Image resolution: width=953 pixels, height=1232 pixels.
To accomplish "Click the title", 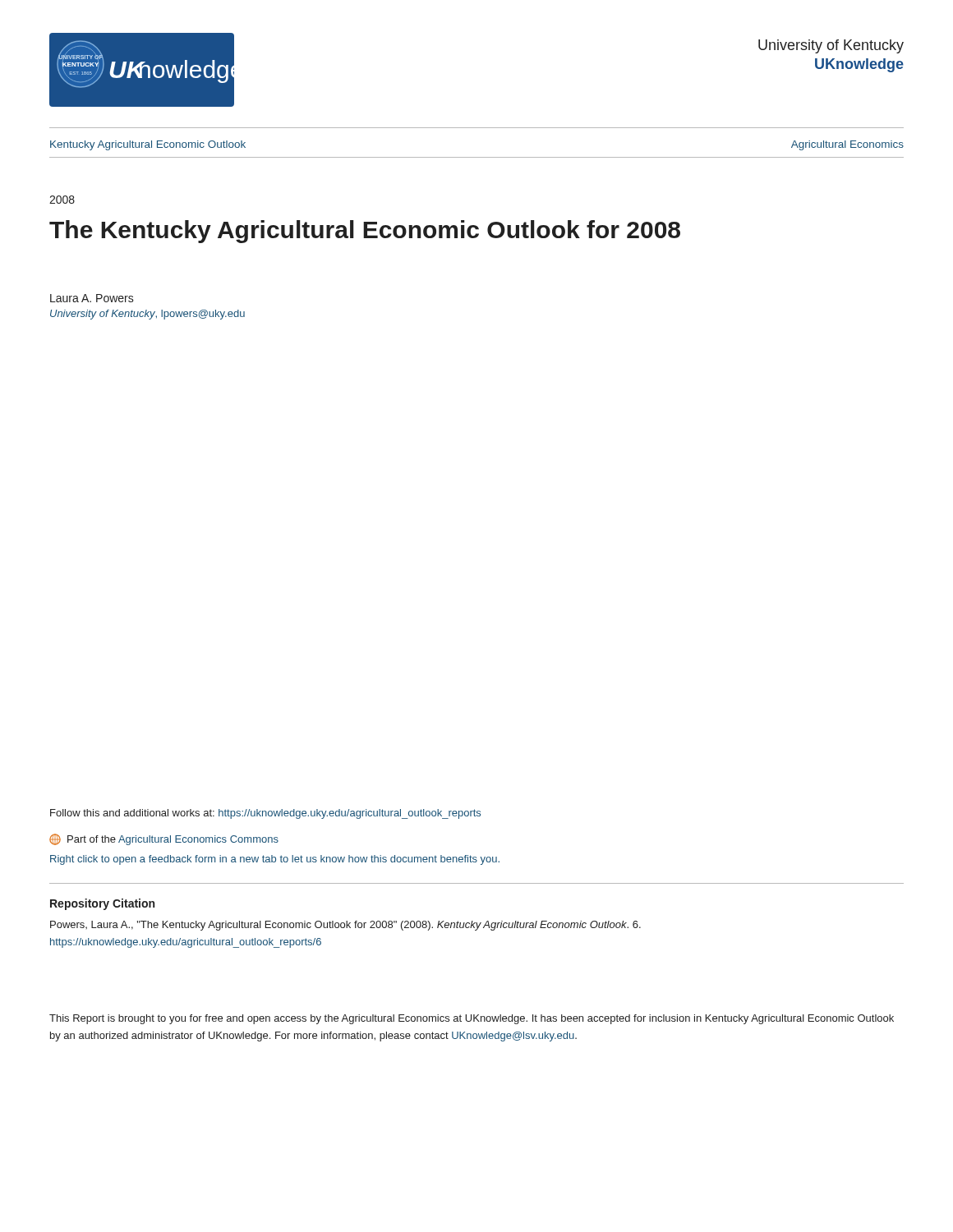I will (x=365, y=230).
